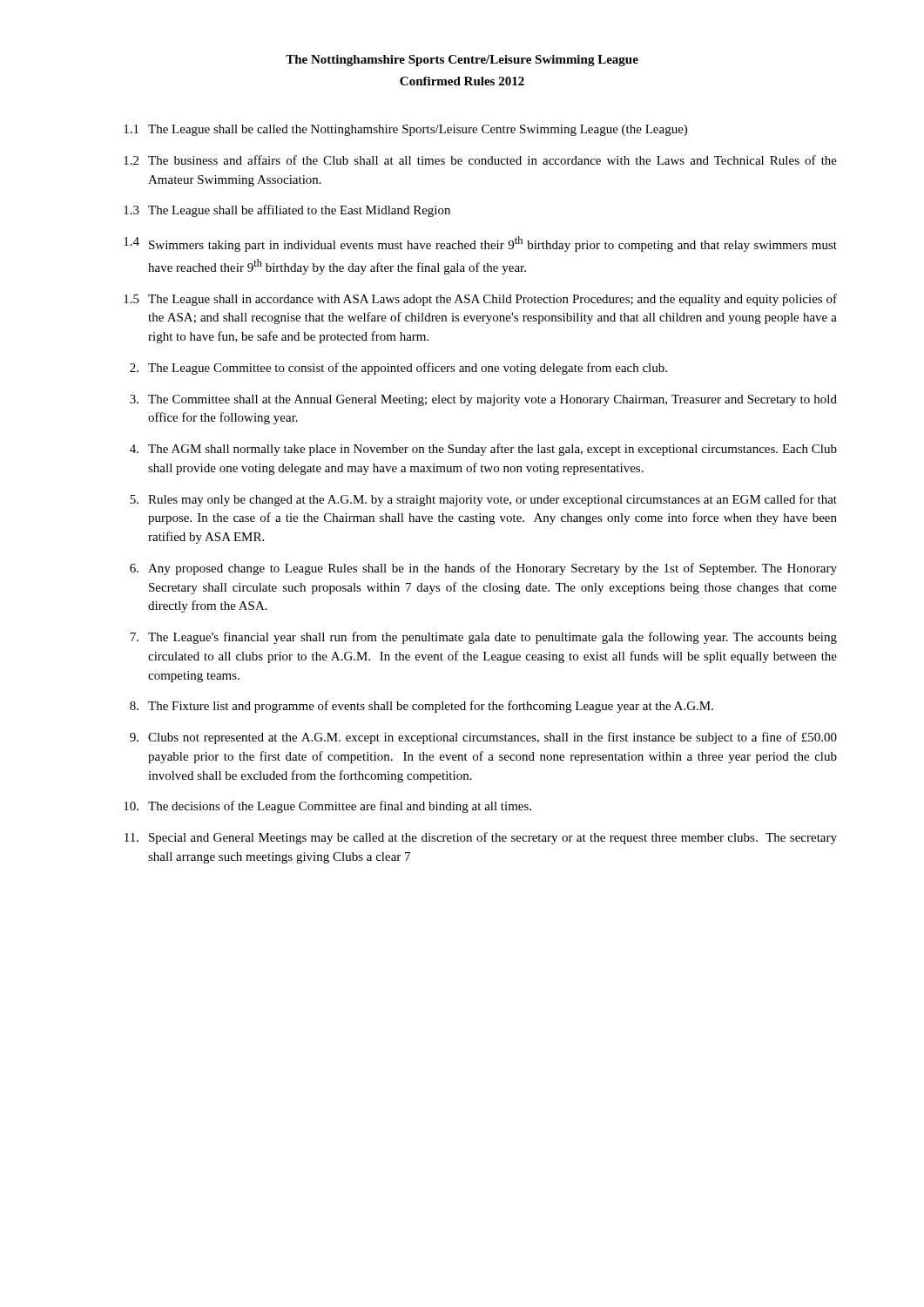Locate the list item containing "5. Rules may only be"
Screen dimensions: 1307x924
tap(462, 519)
